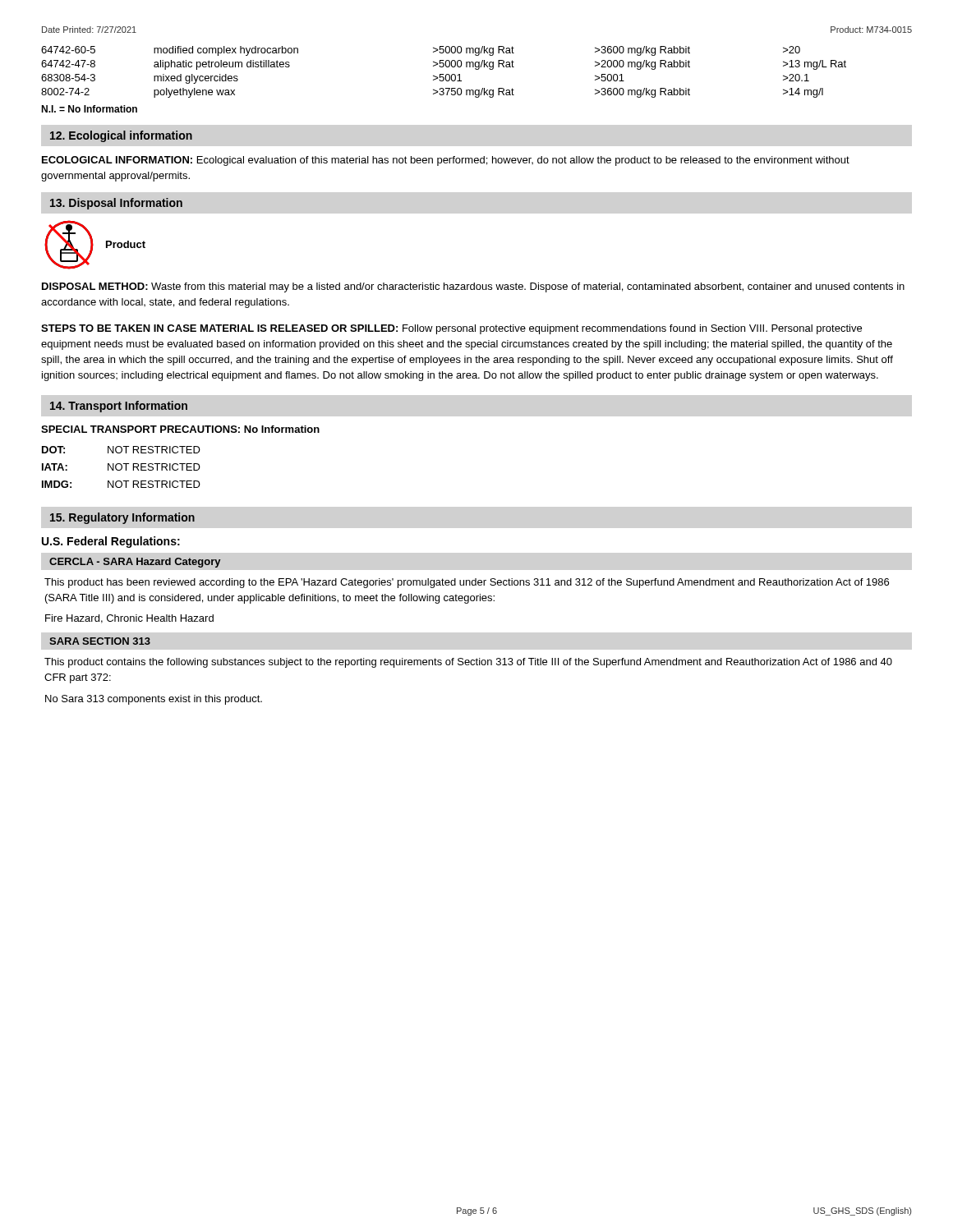
Task: Click on the block starting "Fire Hazard, Chronic"
Action: [129, 618]
